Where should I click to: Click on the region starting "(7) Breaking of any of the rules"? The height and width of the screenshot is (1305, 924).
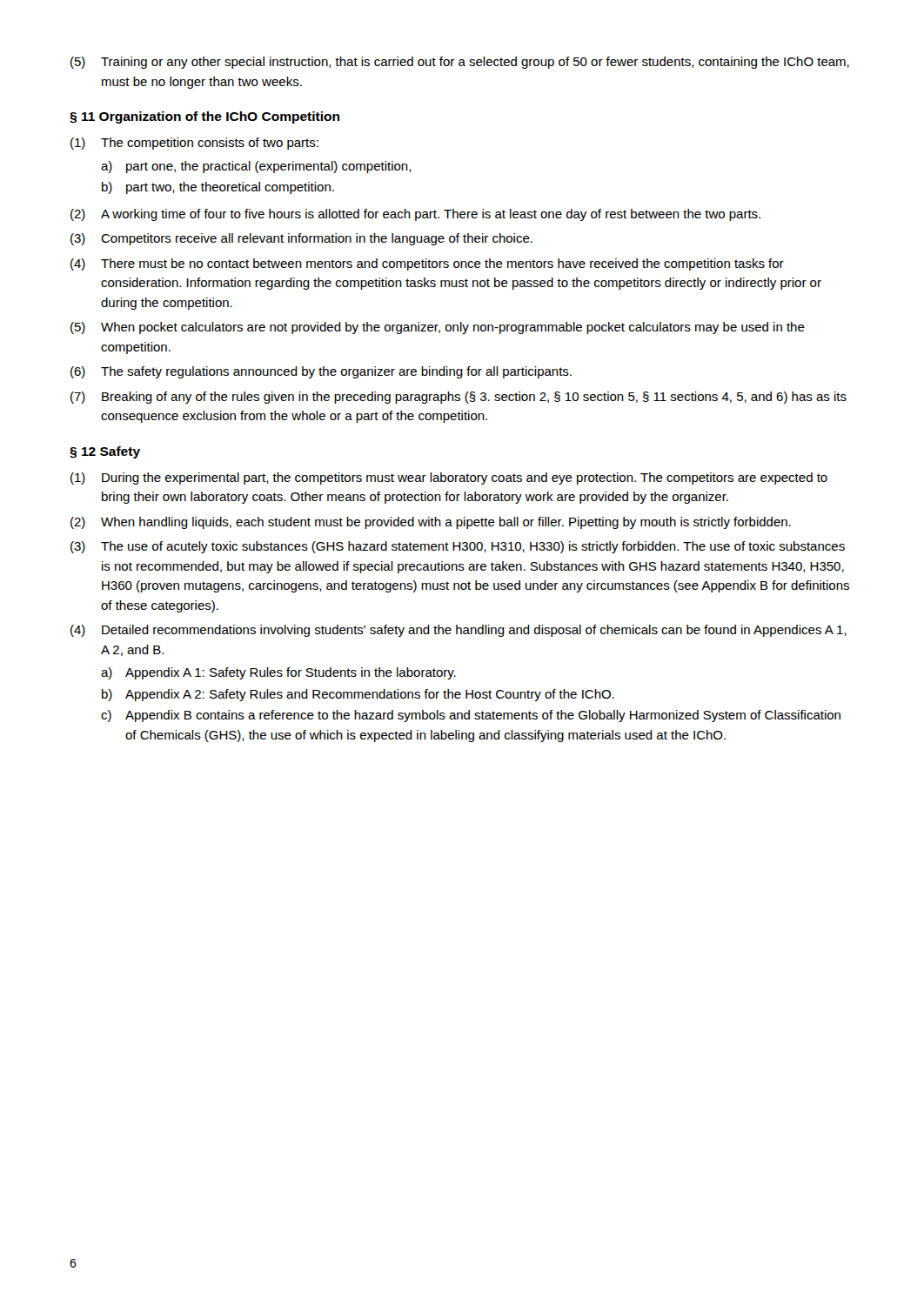coord(462,406)
